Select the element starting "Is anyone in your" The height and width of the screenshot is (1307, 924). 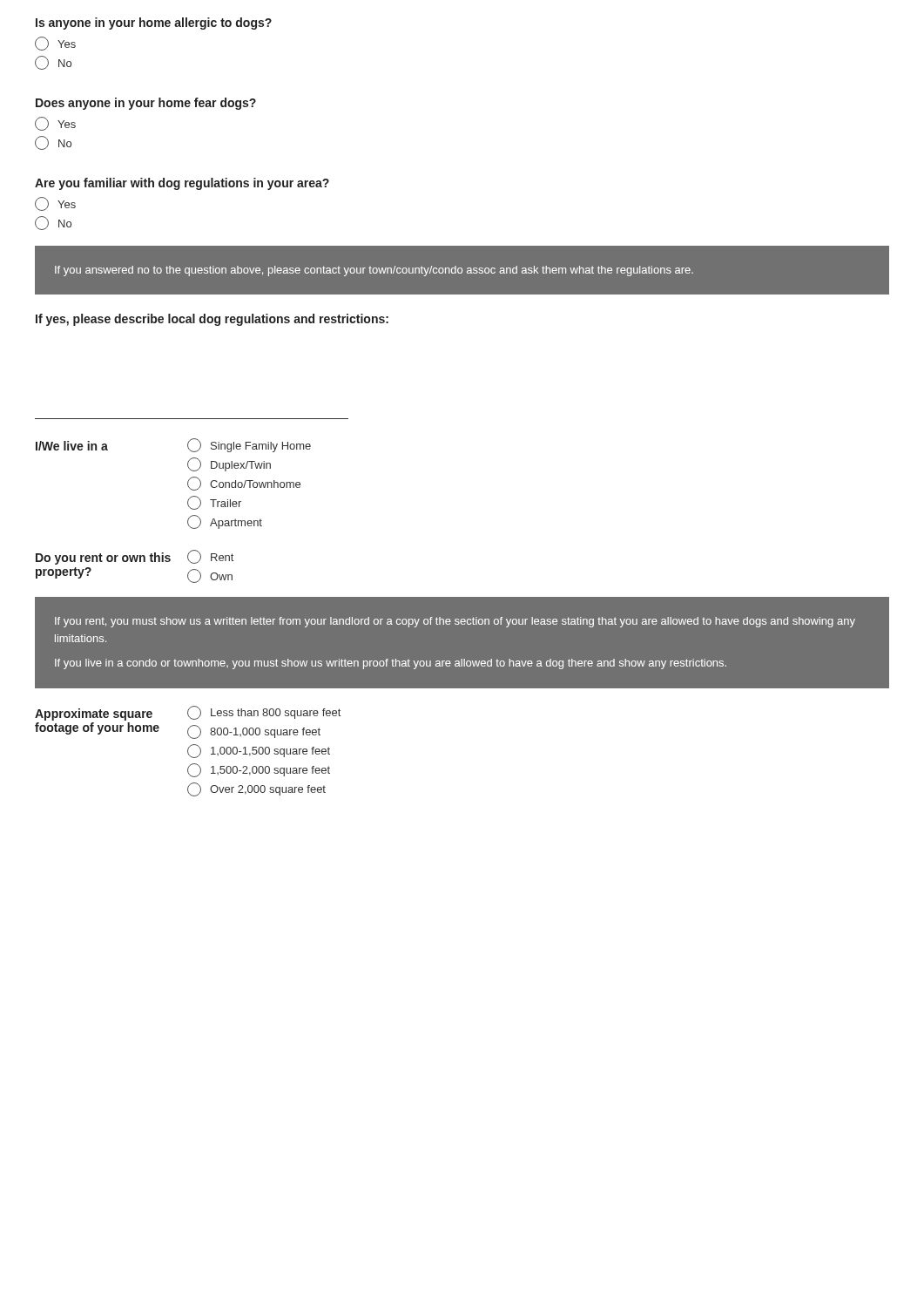(x=154, y=24)
